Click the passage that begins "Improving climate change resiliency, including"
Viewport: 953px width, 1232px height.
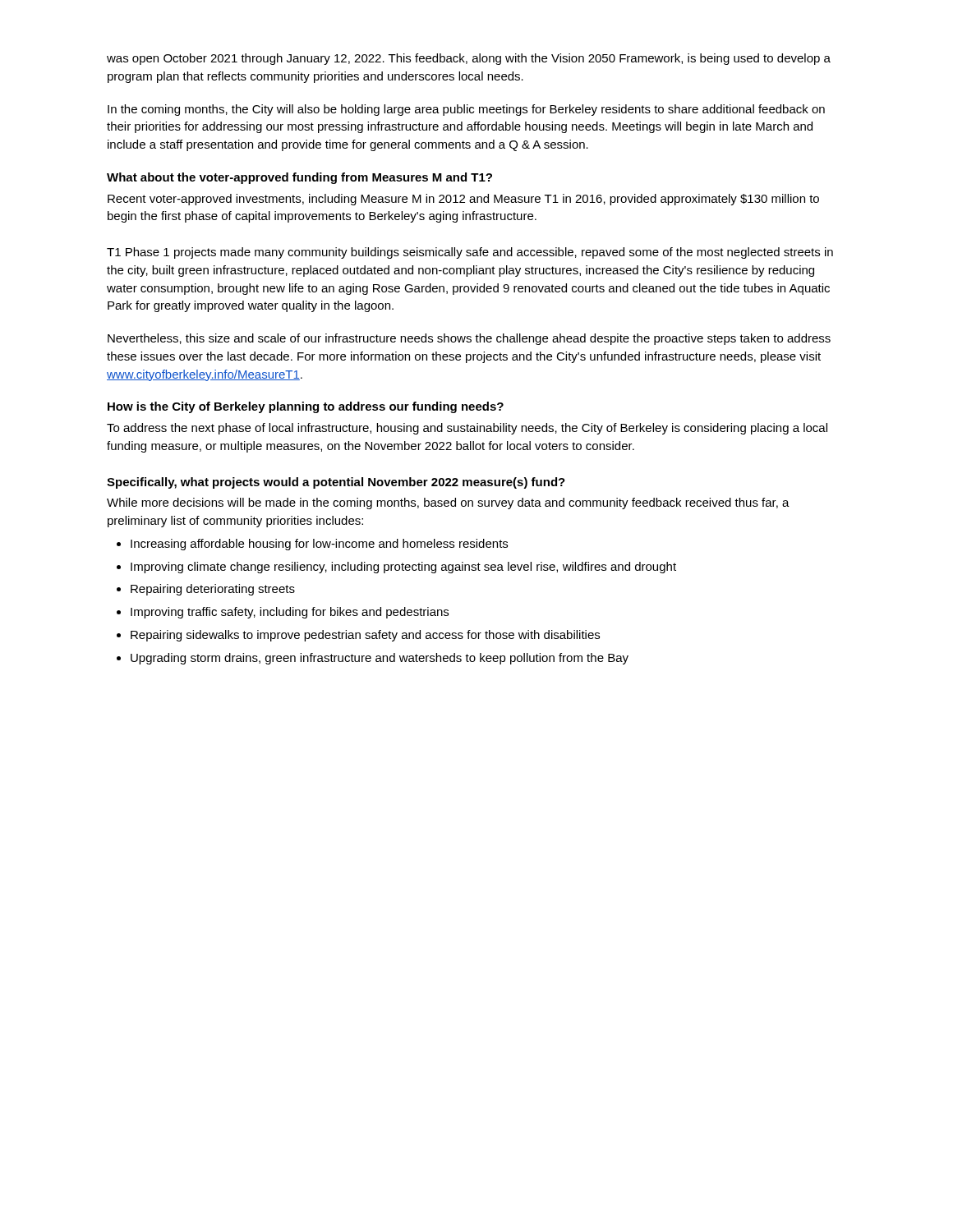pos(488,566)
